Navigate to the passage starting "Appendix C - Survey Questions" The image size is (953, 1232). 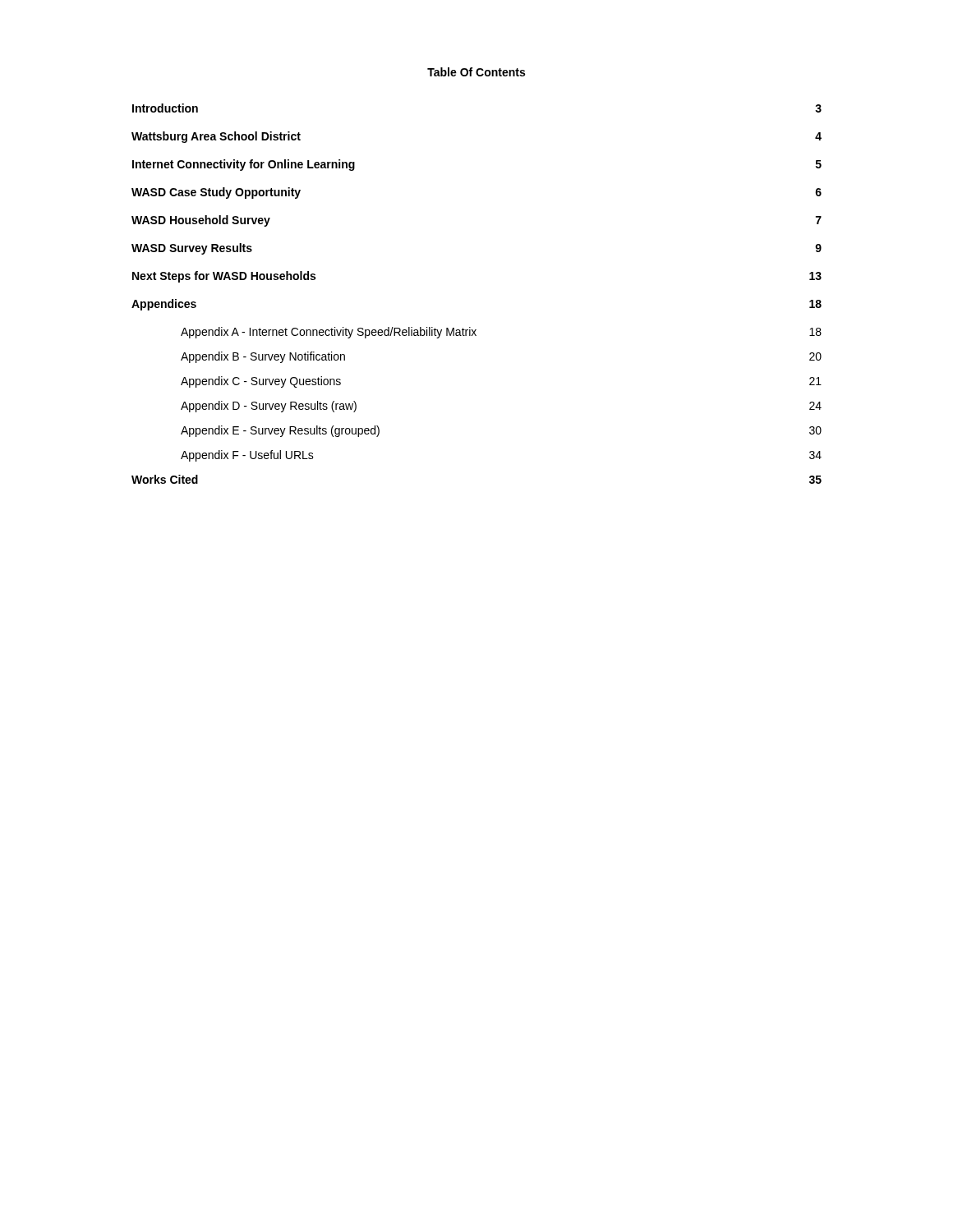260,382
